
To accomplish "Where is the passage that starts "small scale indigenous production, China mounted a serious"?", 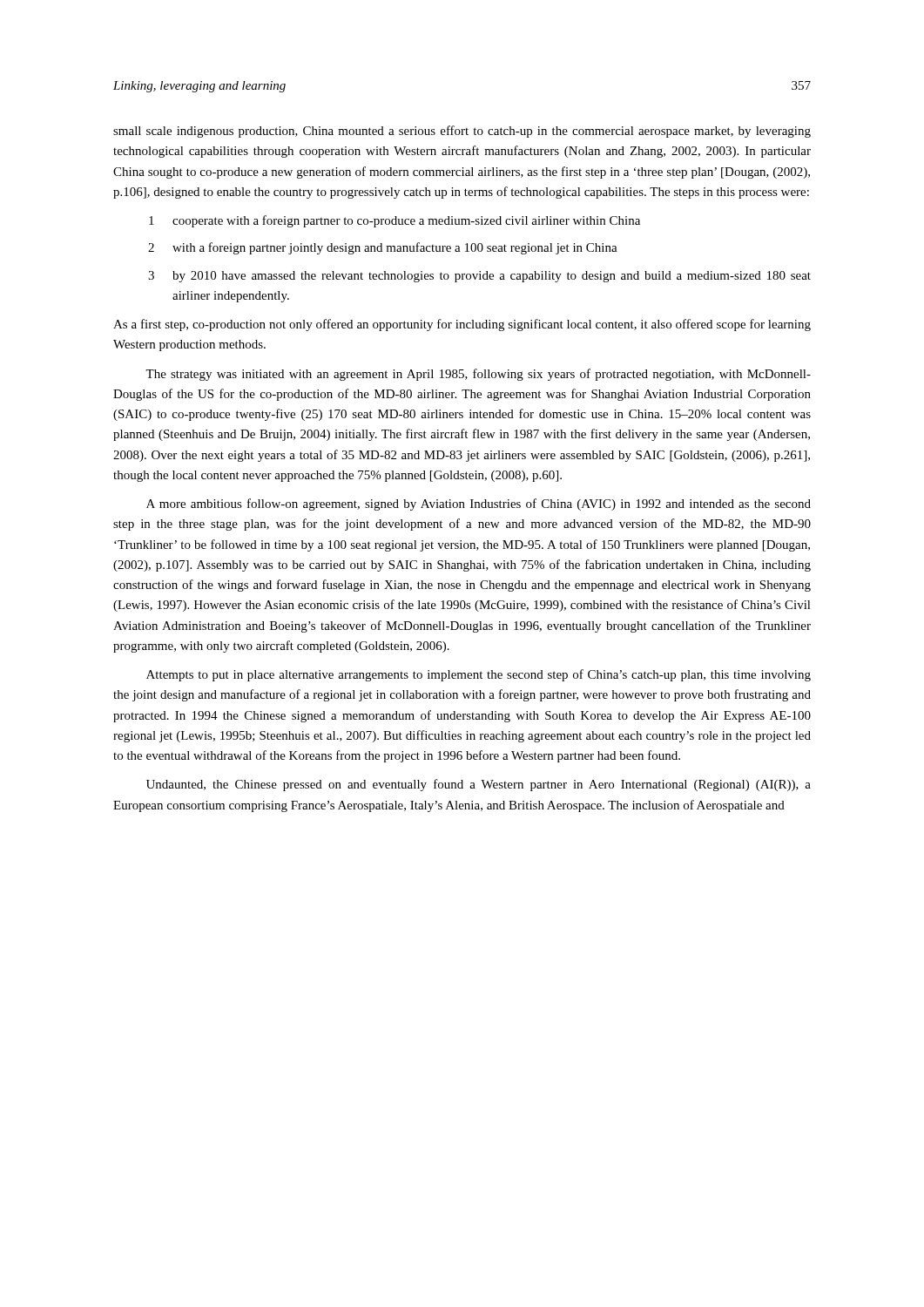I will tap(462, 161).
